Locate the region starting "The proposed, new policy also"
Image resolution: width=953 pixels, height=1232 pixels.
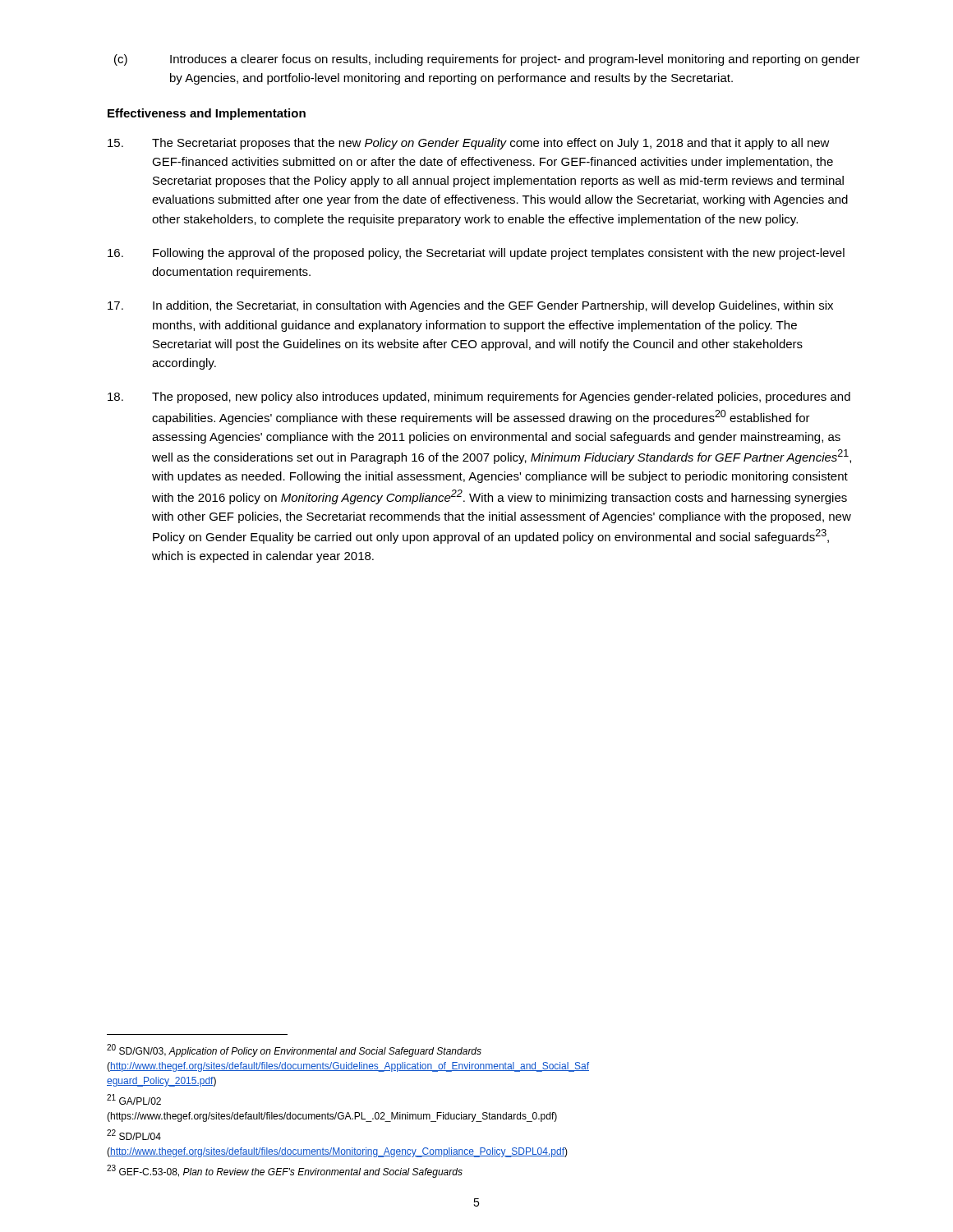[x=483, y=476]
